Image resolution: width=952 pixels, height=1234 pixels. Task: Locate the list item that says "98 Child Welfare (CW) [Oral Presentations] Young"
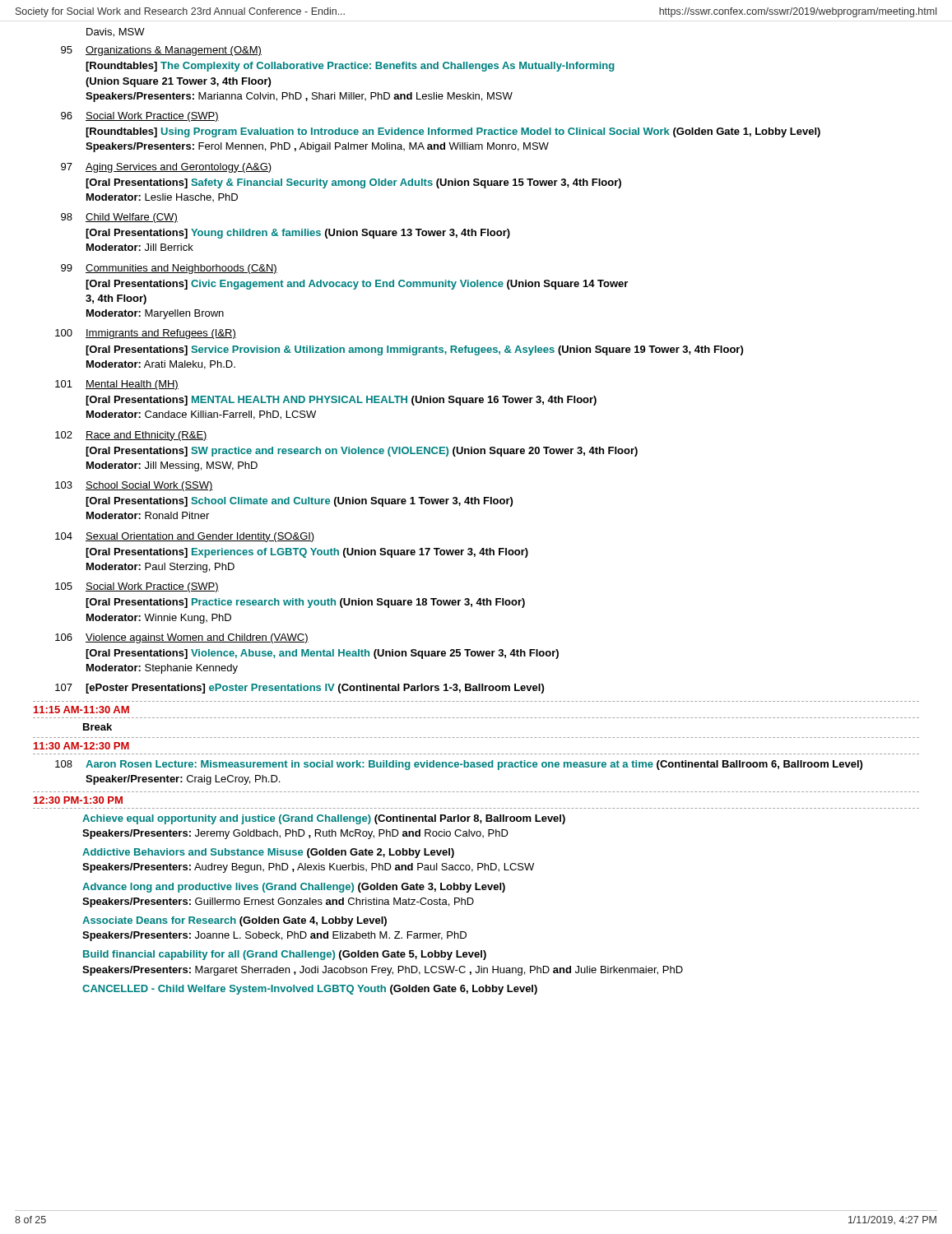[x=476, y=233]
